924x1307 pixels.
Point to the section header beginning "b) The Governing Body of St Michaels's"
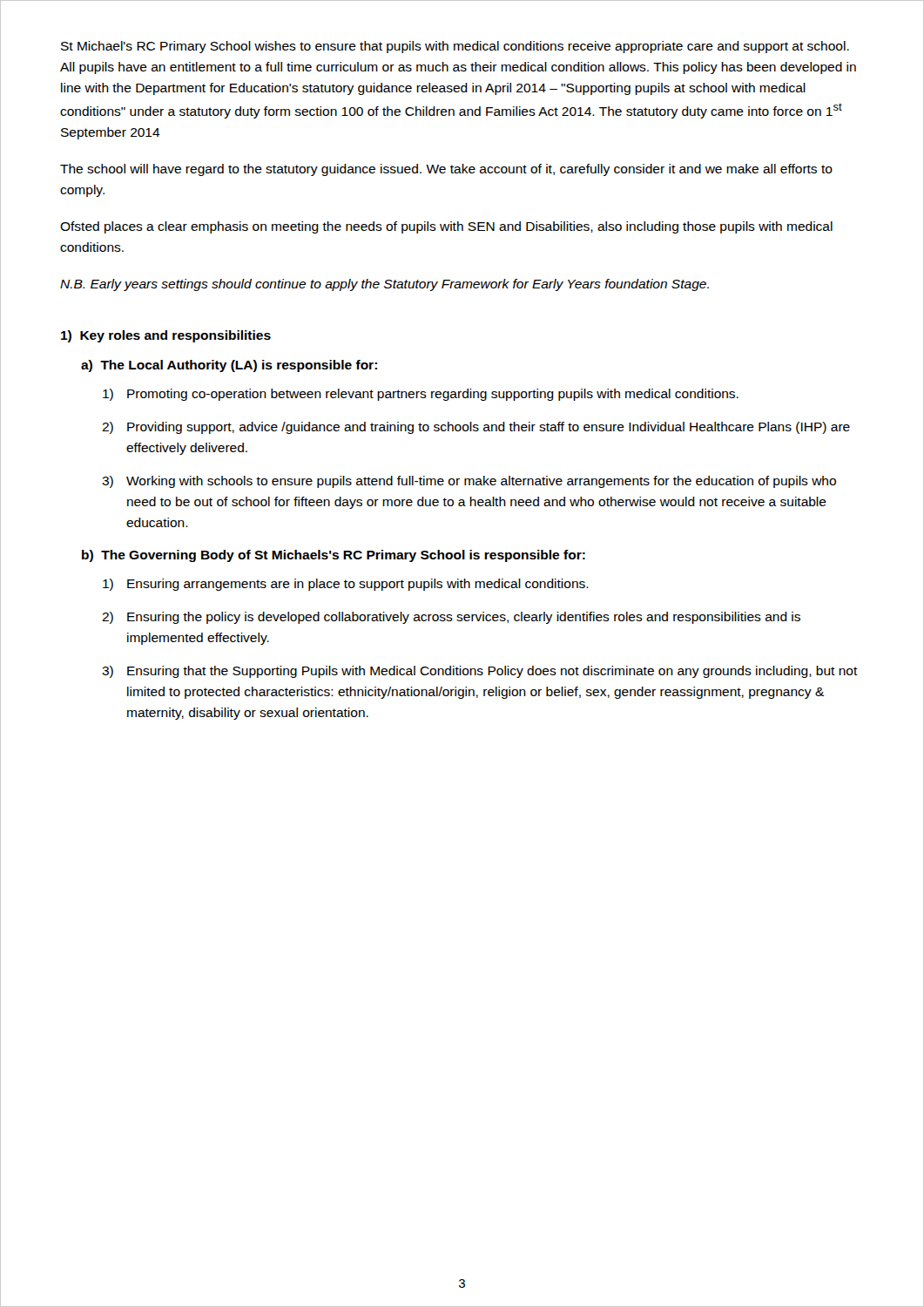pos(334,555)
